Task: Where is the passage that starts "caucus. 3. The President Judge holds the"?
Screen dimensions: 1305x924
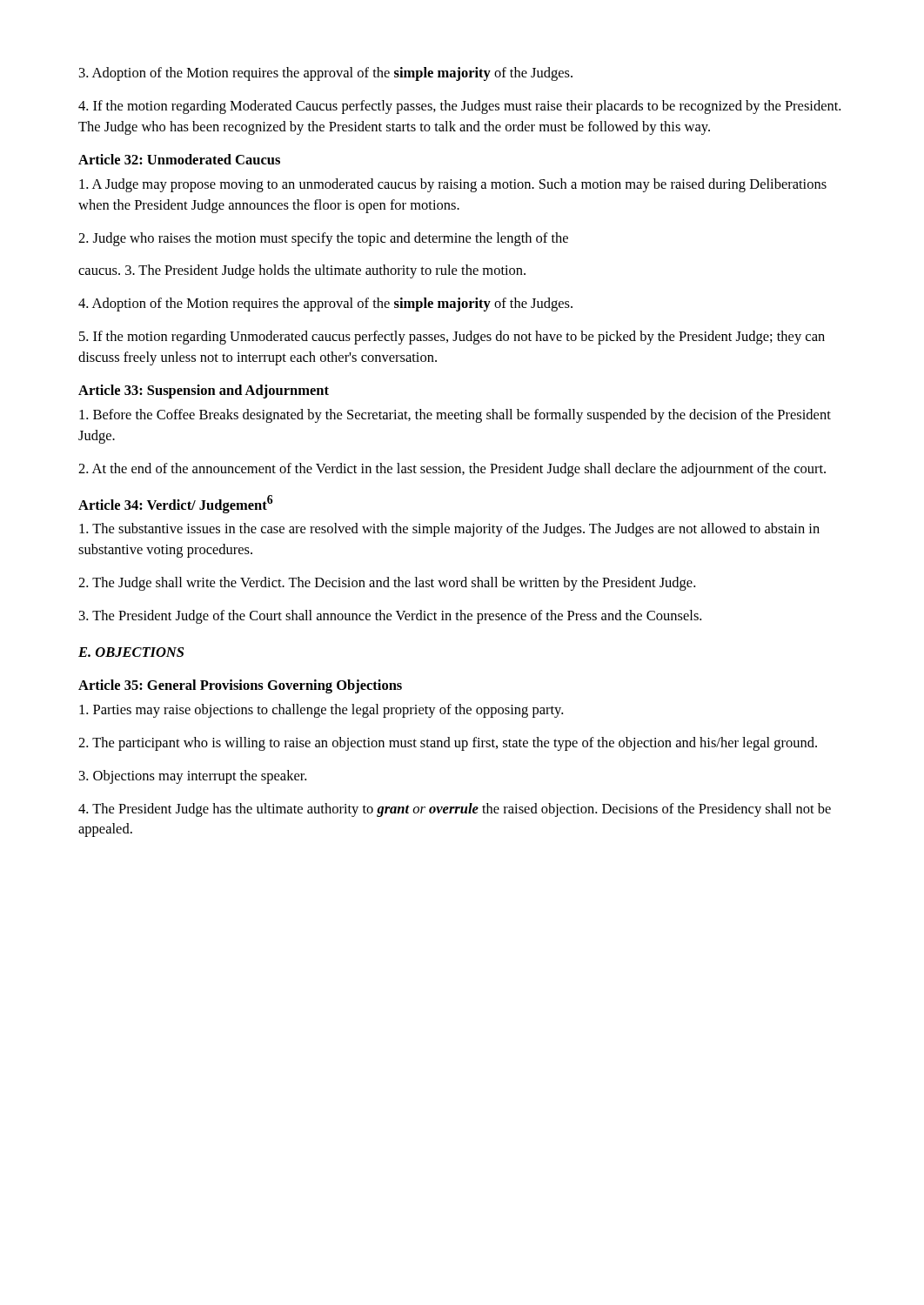Action: point(302,271)
